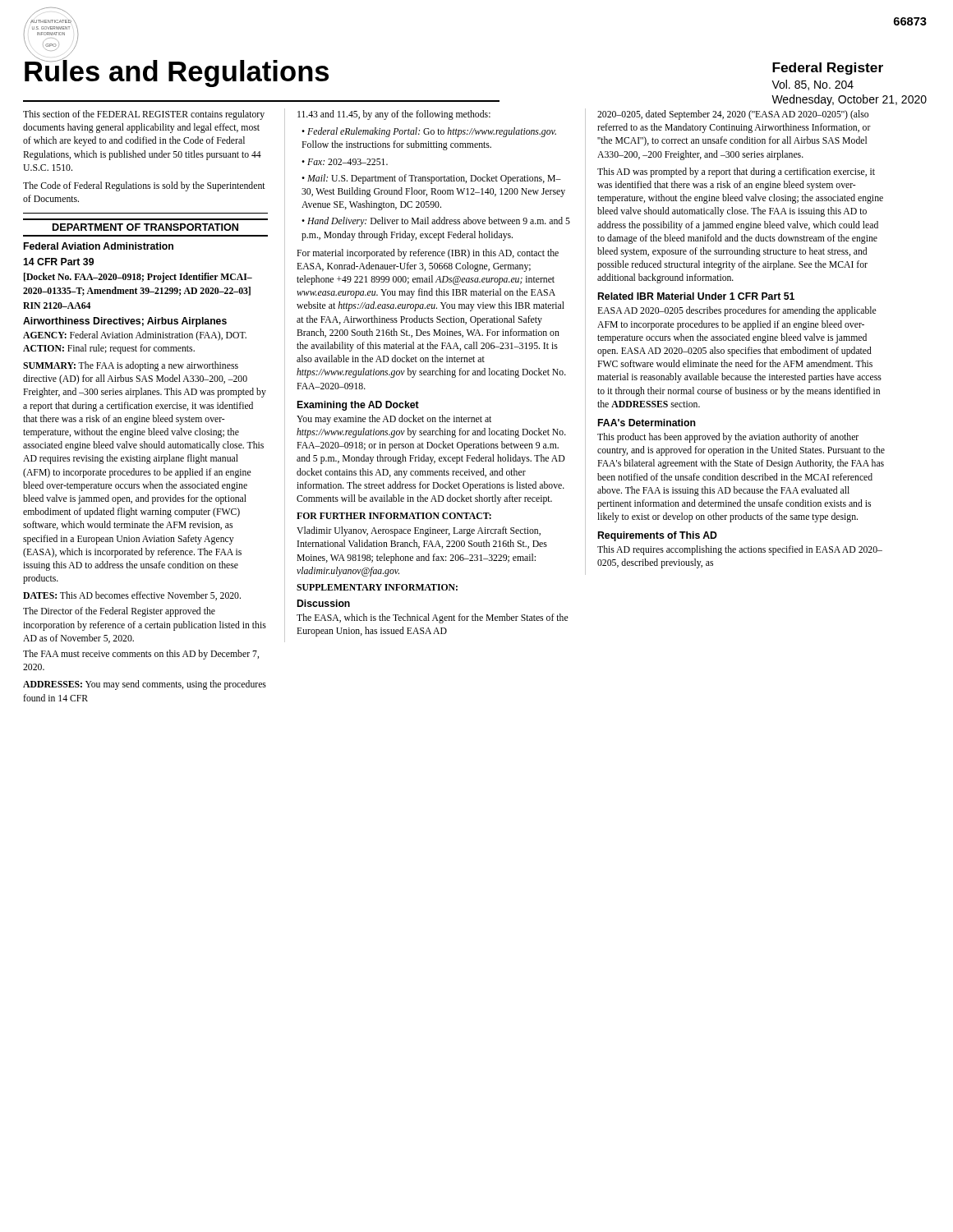The width and height of the screenshot is (953, 1232).
Task: Click on the block starting "For material incorporated by reference"
Action: coord(431,320)
